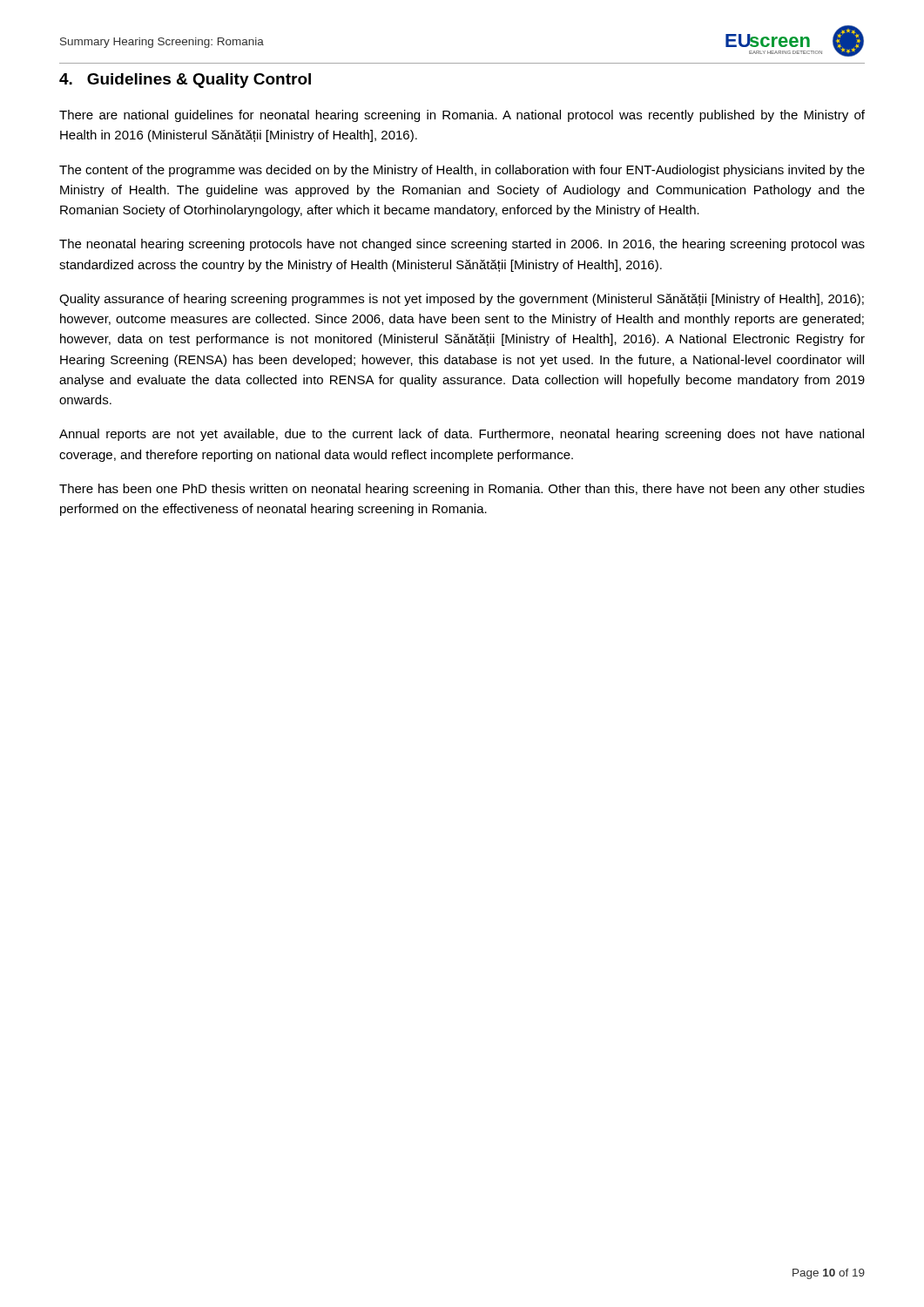This screenshot has width=924, height=1307.
Task: Select the text block with the text "There has been"
Action: [x=462, y=498]
